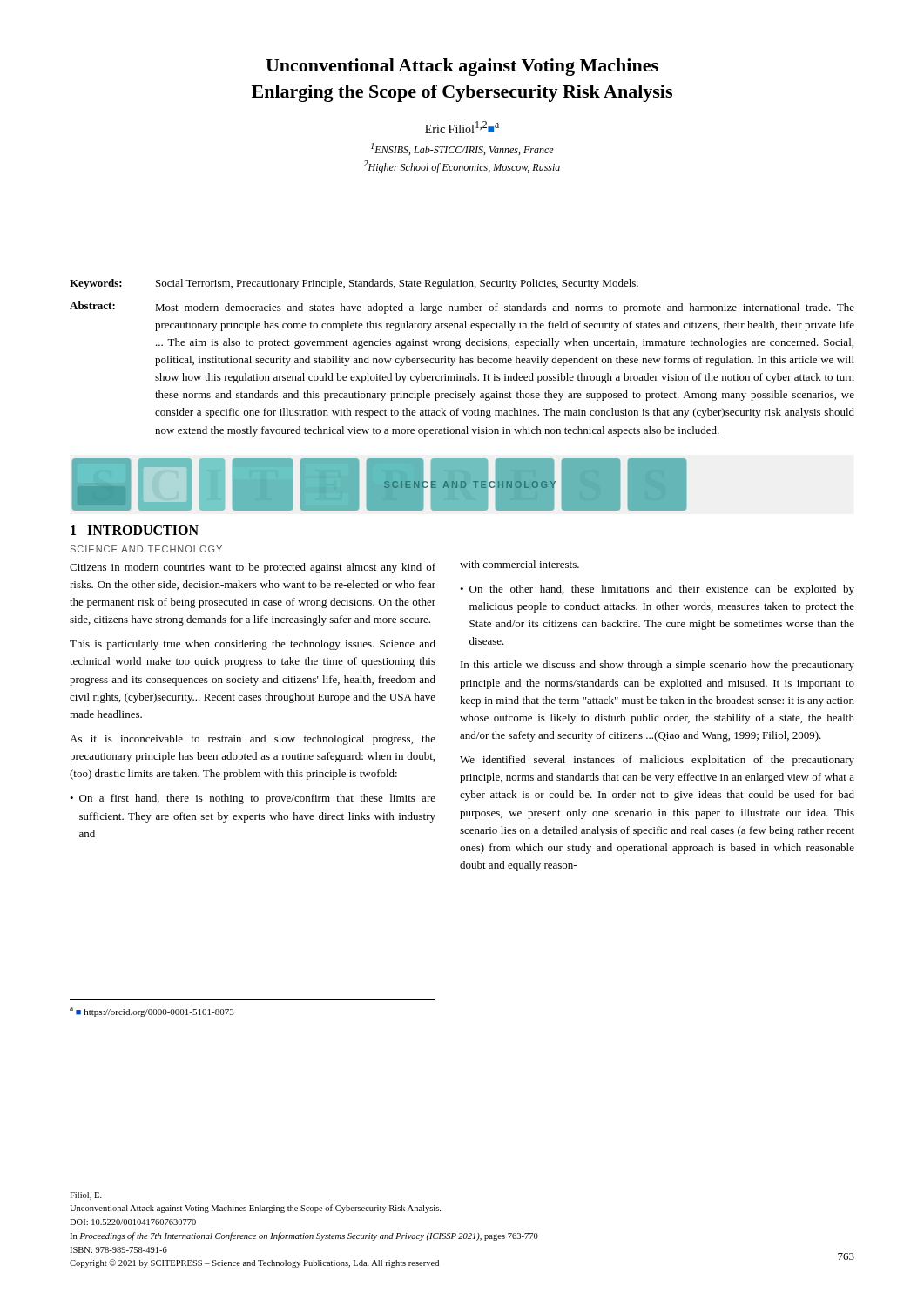Select the text block containing "As it is inconceivable to restrain and slow"
This screenshot has height=1307, width=924.
[253, 756]
